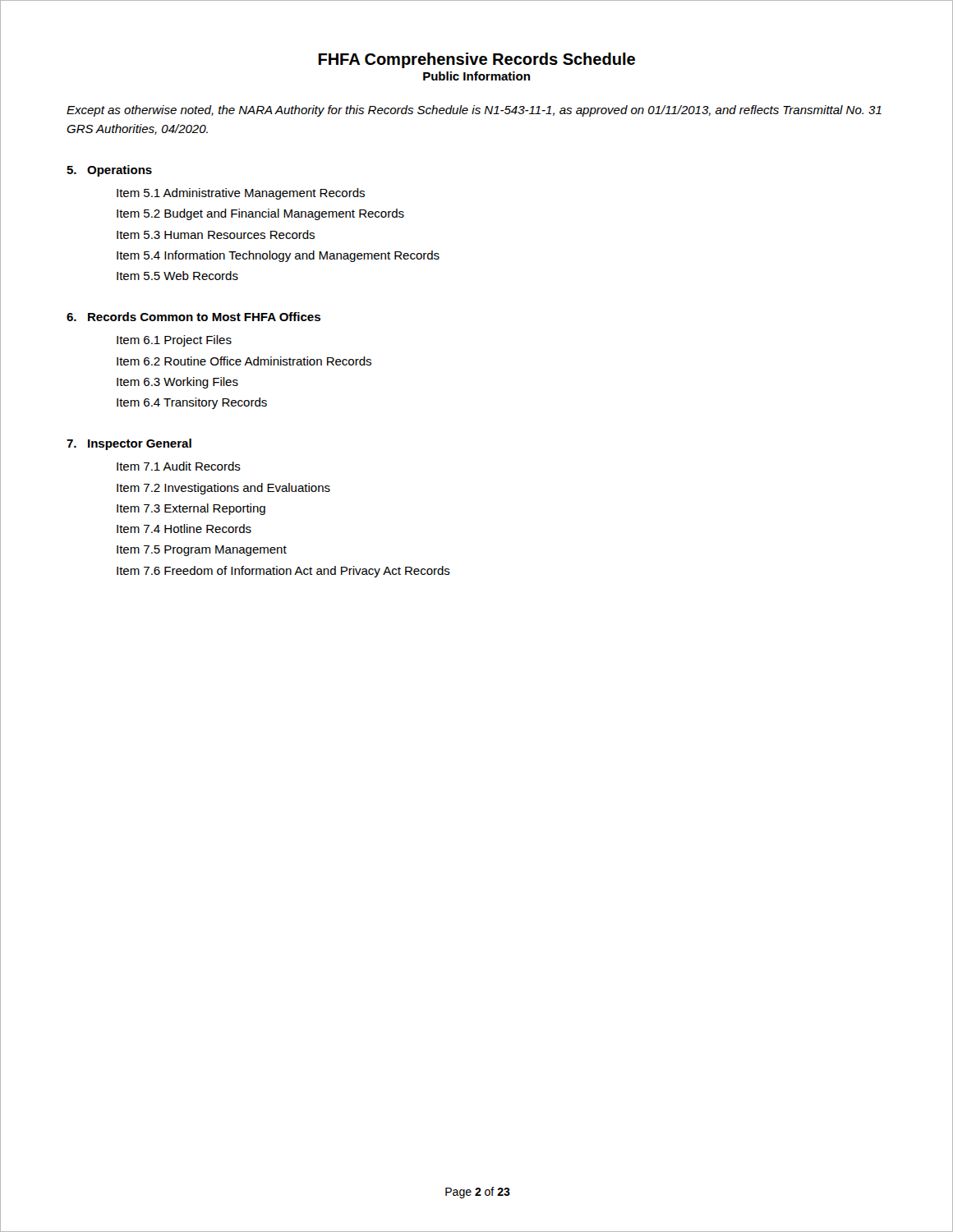Point to "7. Inspector General"

(129, 443)
